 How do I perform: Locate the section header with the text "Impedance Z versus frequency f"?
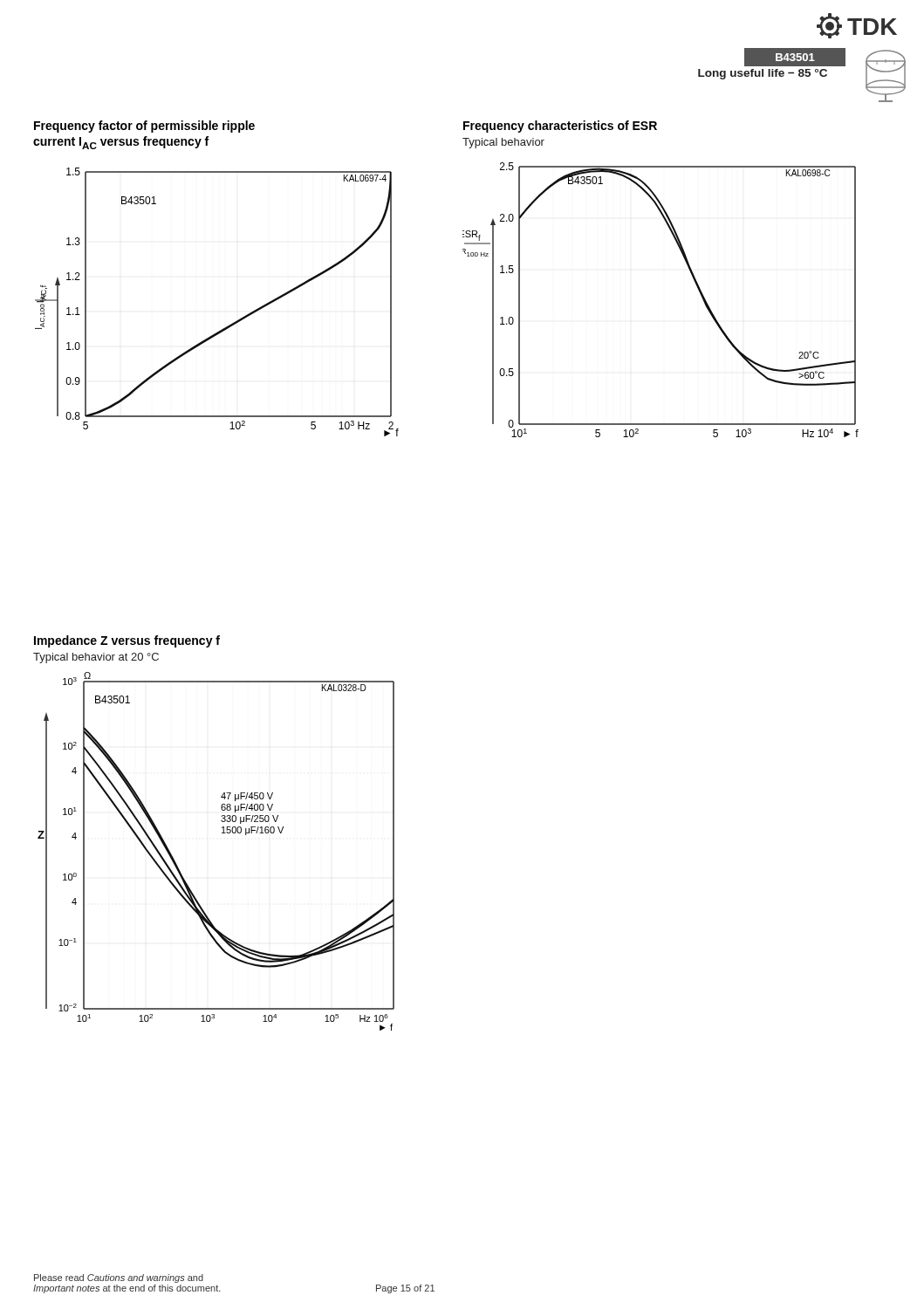pyautogui.click(x=126, y=641)
